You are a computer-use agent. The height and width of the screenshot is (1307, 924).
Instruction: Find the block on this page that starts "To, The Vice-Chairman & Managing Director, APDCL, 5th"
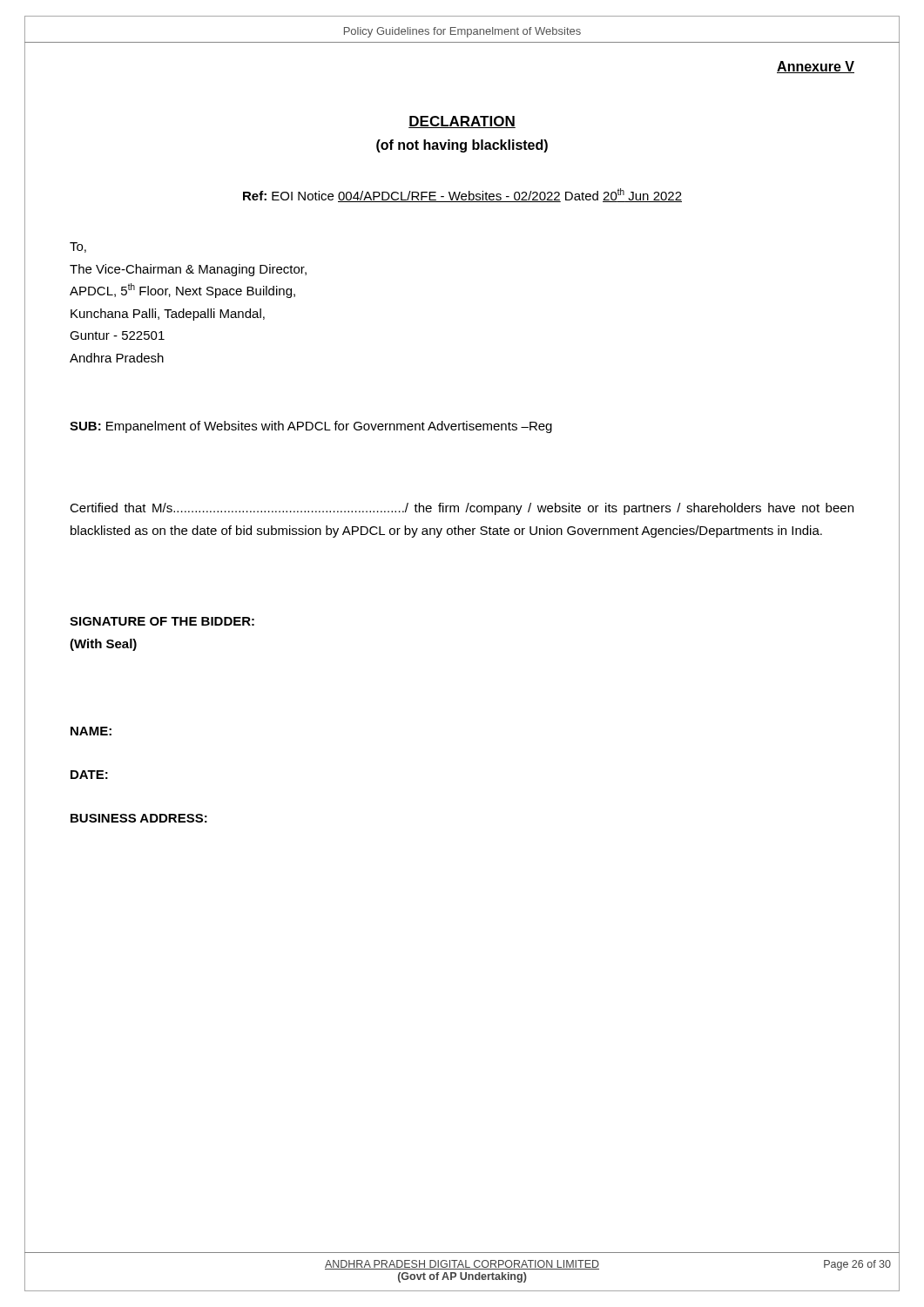coord(189,302)
